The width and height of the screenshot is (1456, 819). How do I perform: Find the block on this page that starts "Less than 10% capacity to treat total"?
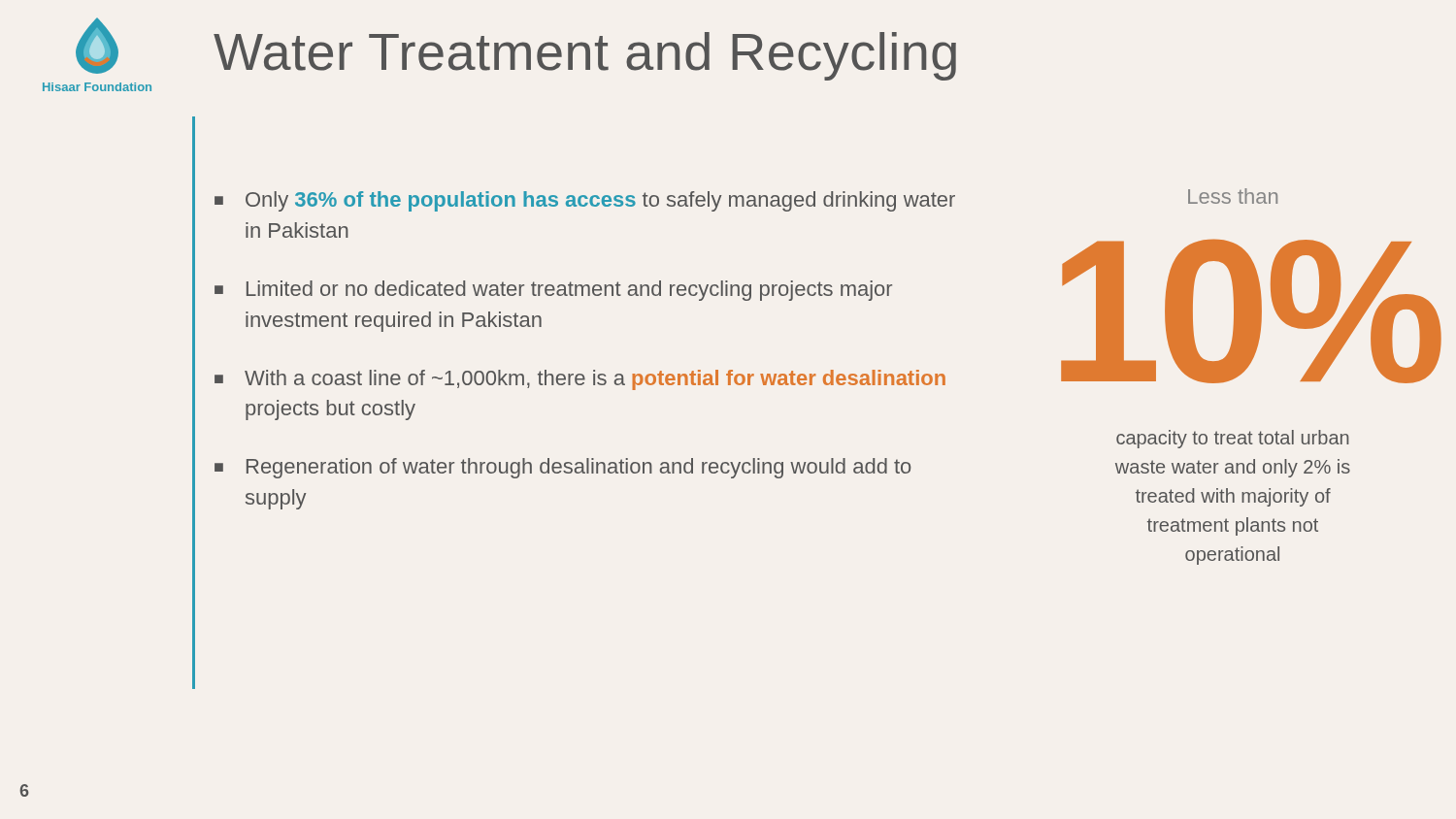1233,376
